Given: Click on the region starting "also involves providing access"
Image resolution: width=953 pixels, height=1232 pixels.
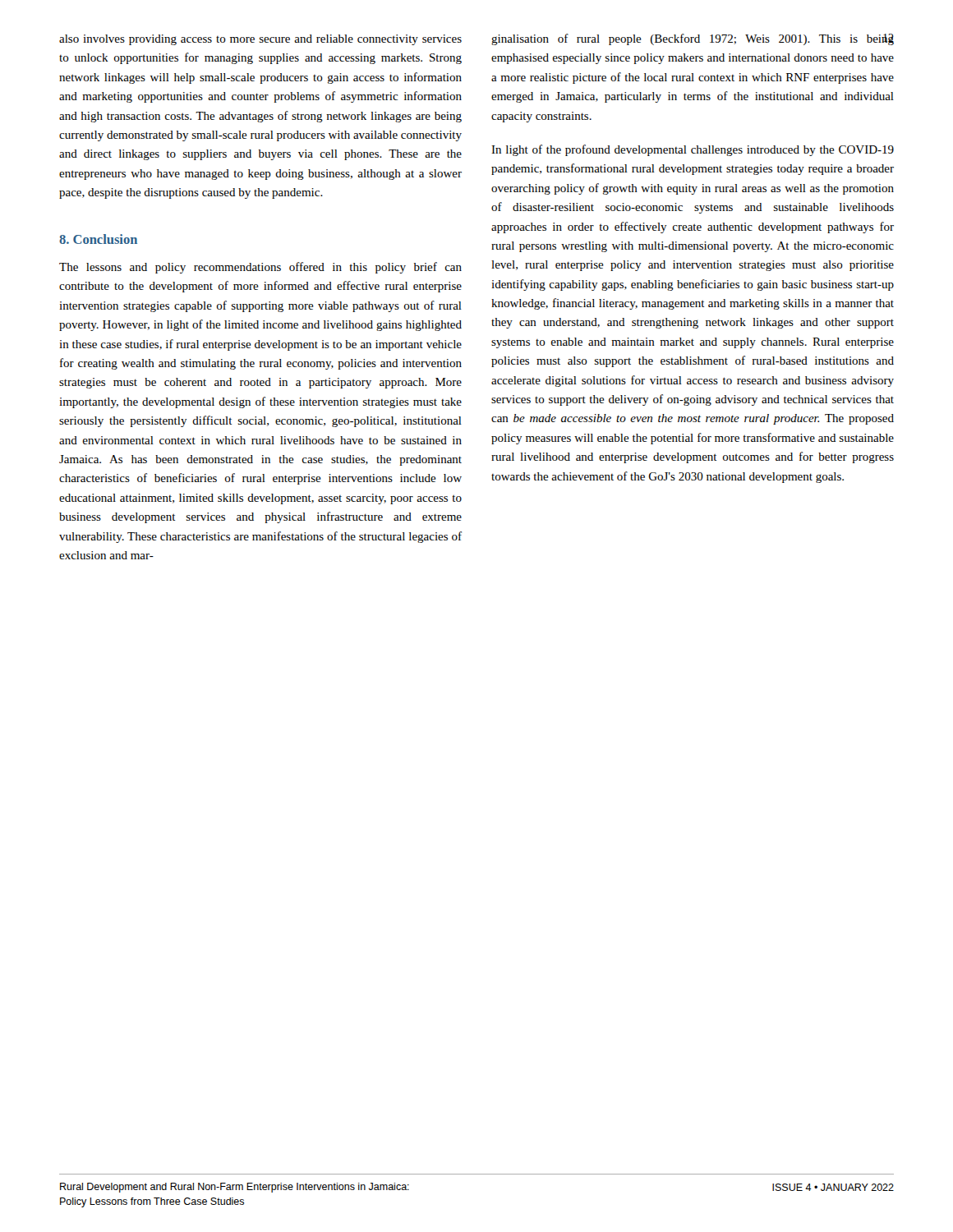Looking at the screenshot, I should coord(260,115).
